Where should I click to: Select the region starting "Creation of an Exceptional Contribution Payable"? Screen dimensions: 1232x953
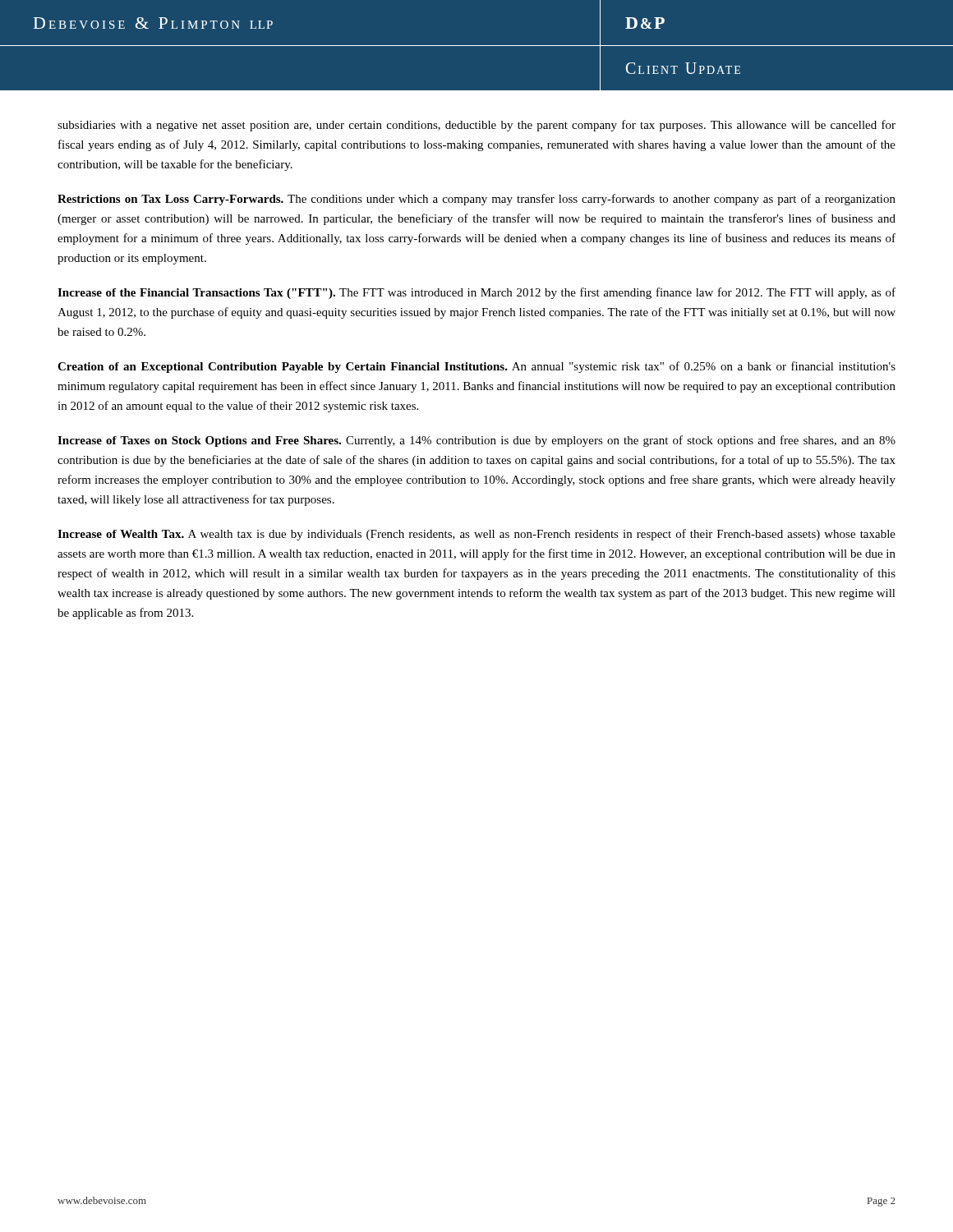(x=476, y=386)
